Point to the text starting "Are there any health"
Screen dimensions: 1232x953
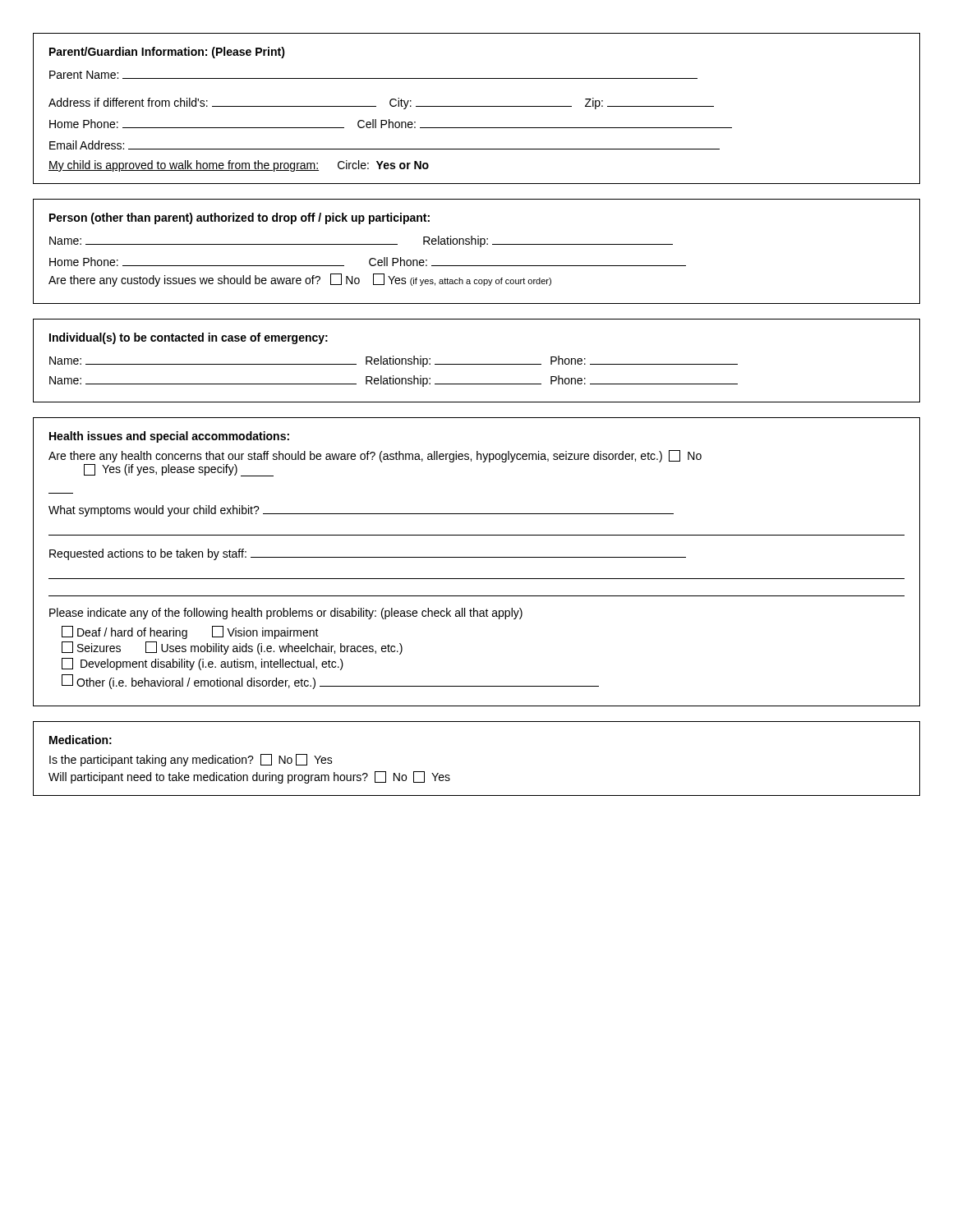(375, 463)
